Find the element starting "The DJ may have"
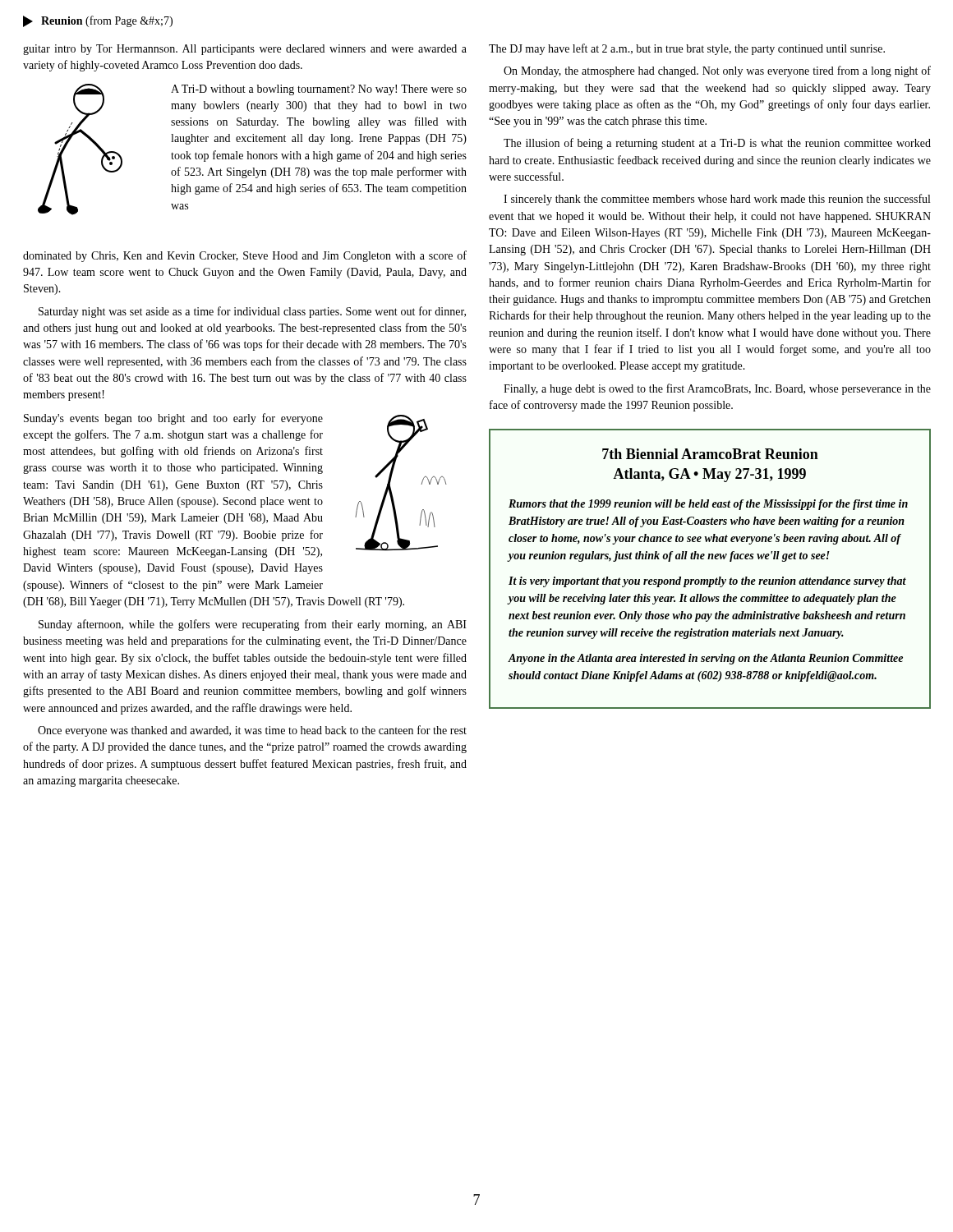 coord(710,228)
